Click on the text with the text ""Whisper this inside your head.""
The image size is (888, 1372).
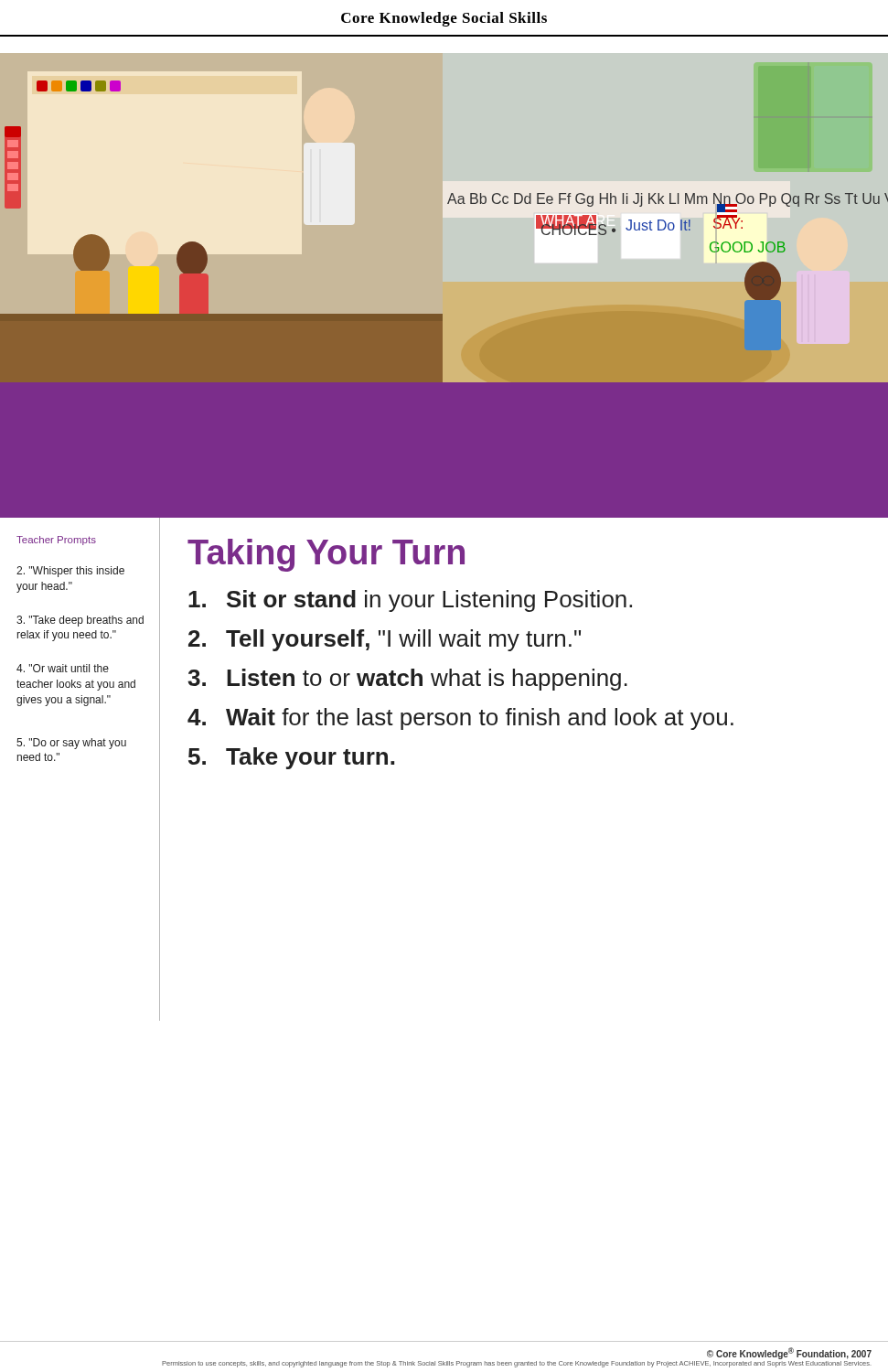(71, 578)
